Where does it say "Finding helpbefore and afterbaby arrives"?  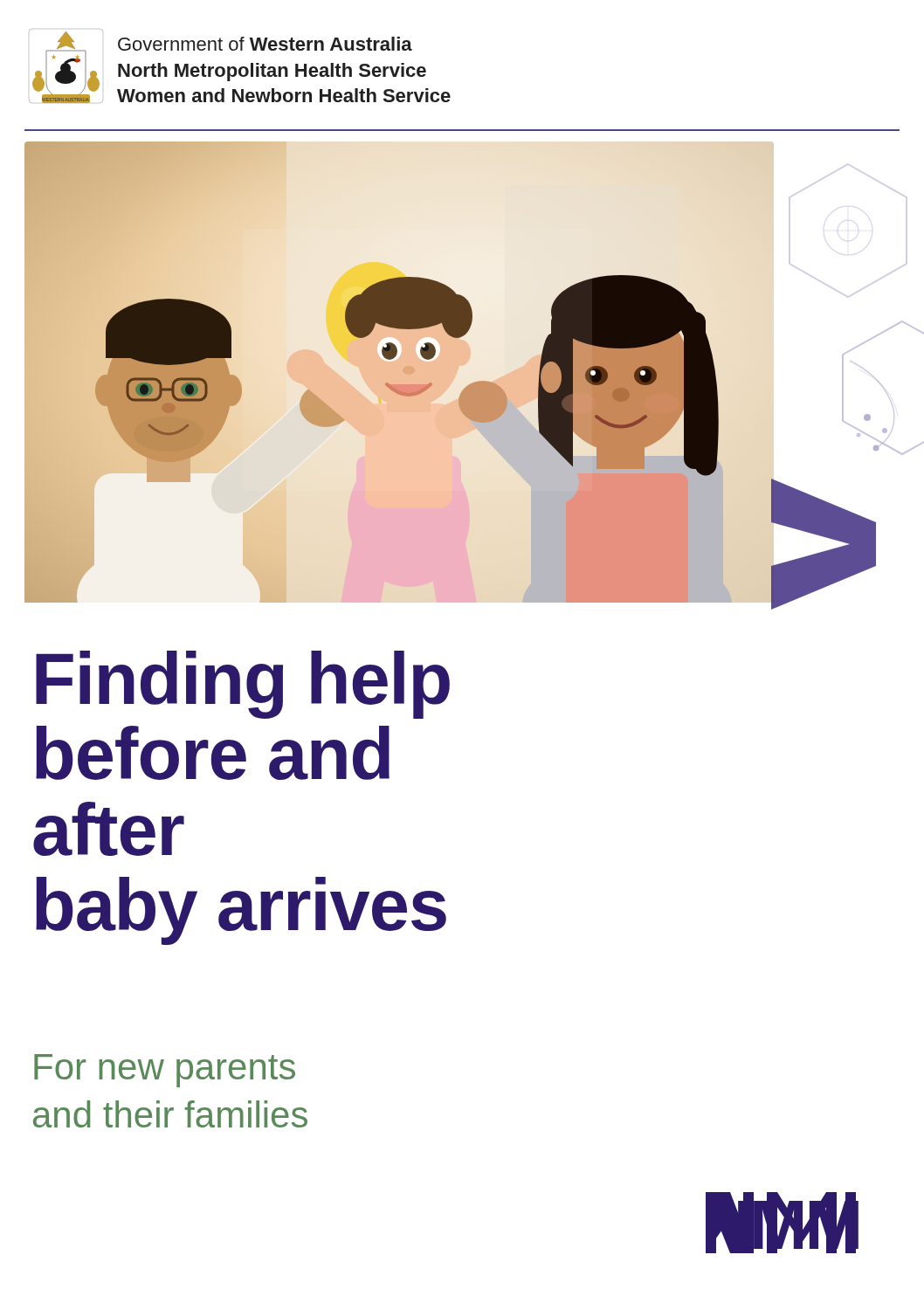pos(285,793)
